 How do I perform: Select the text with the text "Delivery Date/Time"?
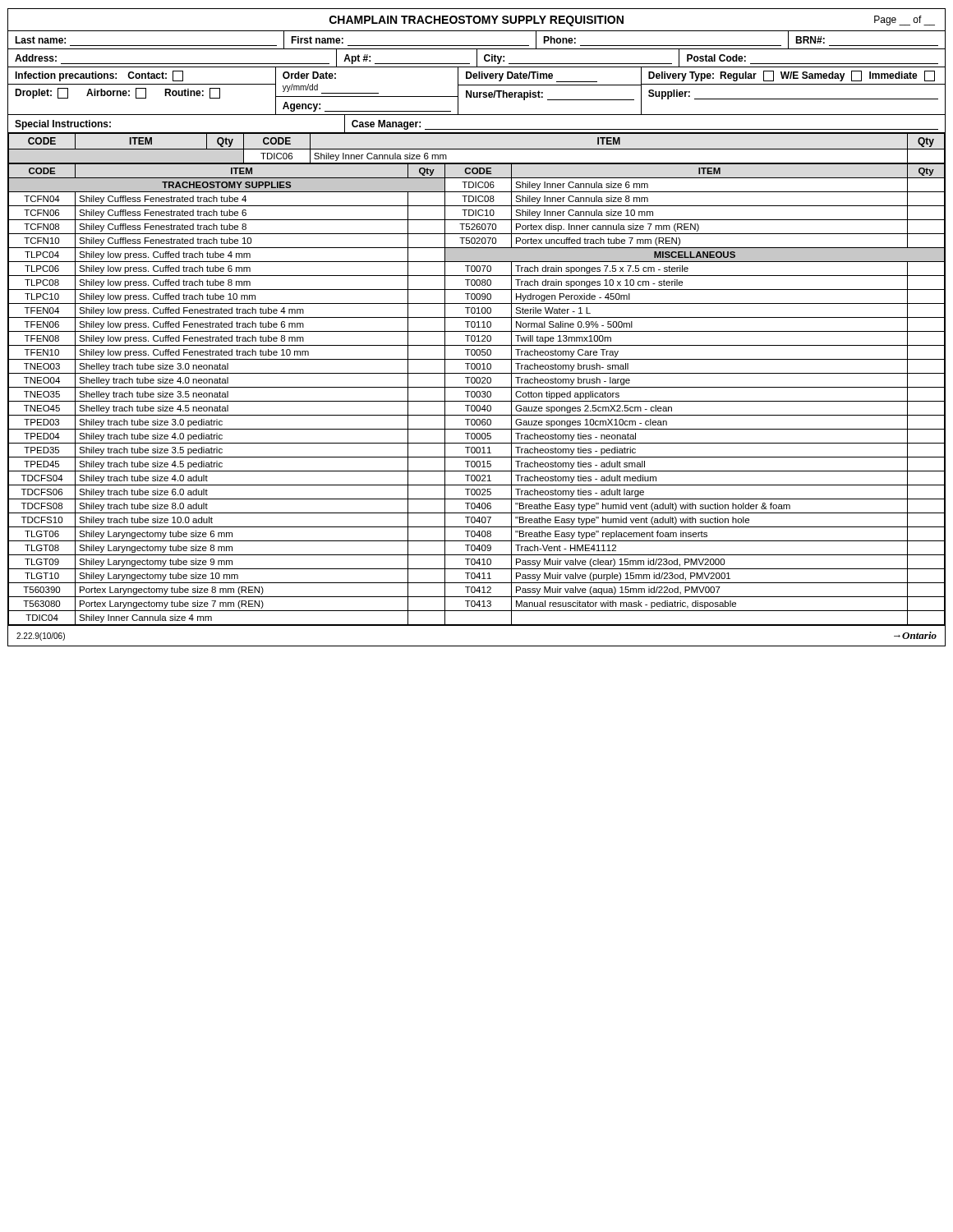[x=531, y=76]
